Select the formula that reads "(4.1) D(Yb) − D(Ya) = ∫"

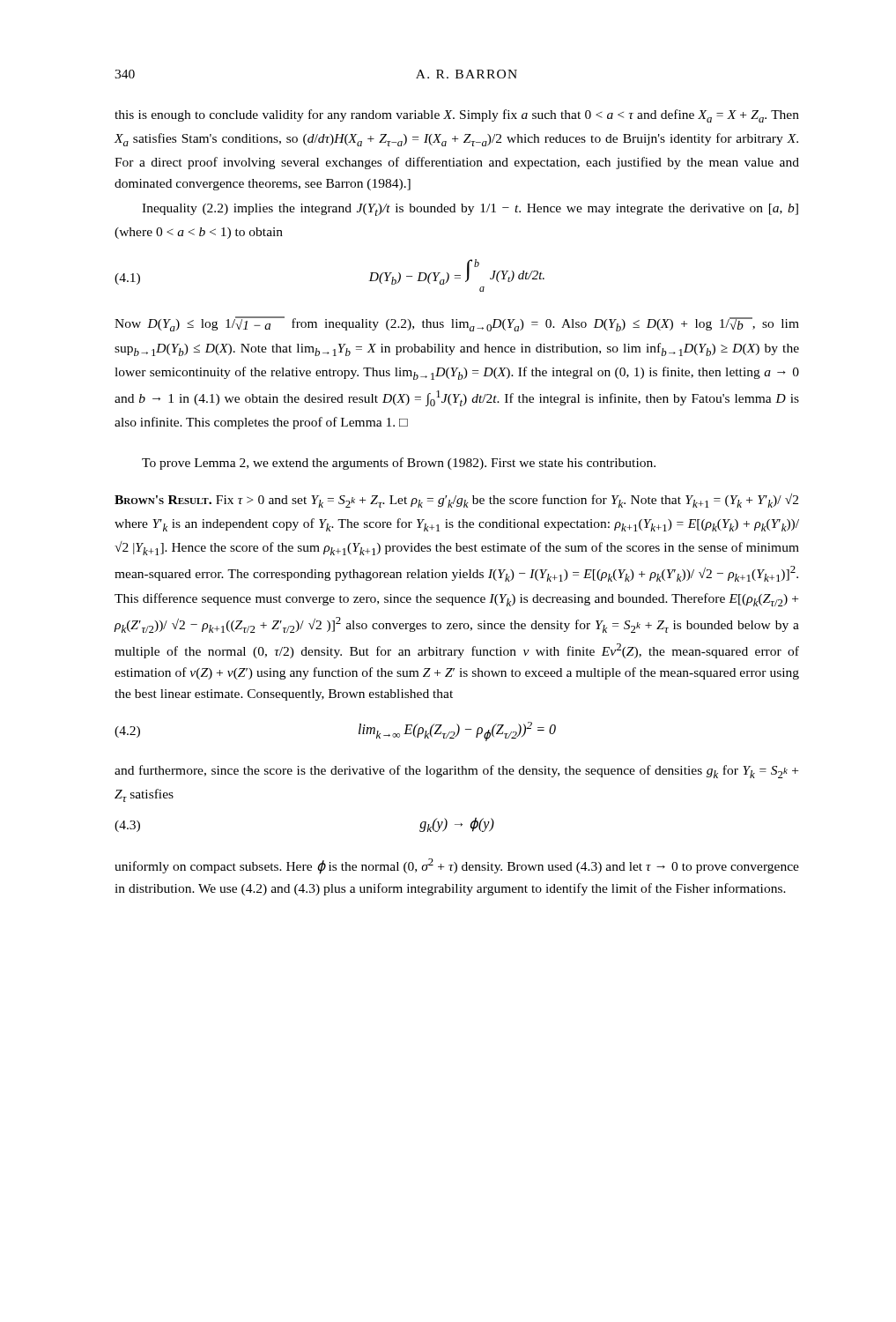click(x=457, y=278)
